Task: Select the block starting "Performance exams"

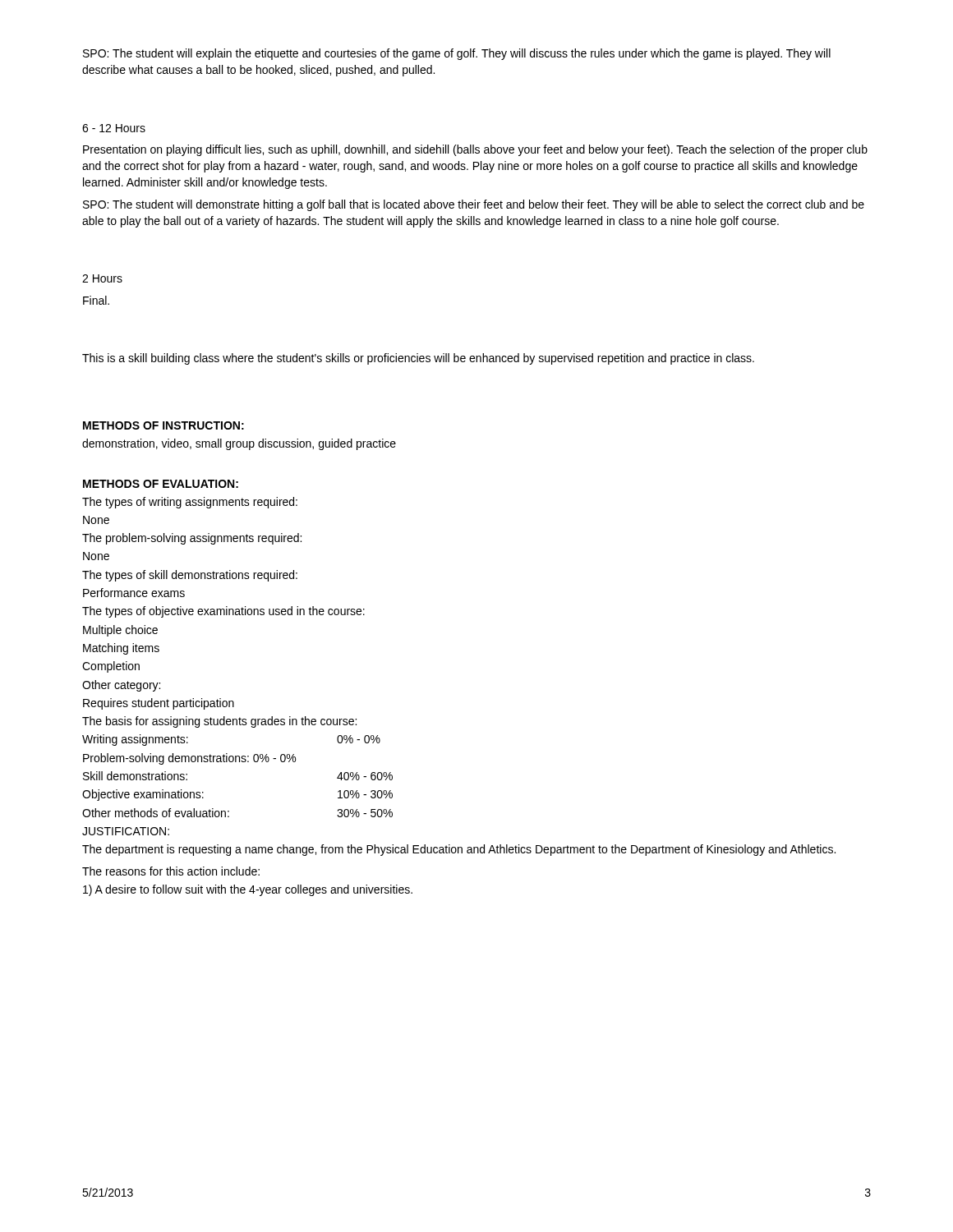Action: point(134,593)
